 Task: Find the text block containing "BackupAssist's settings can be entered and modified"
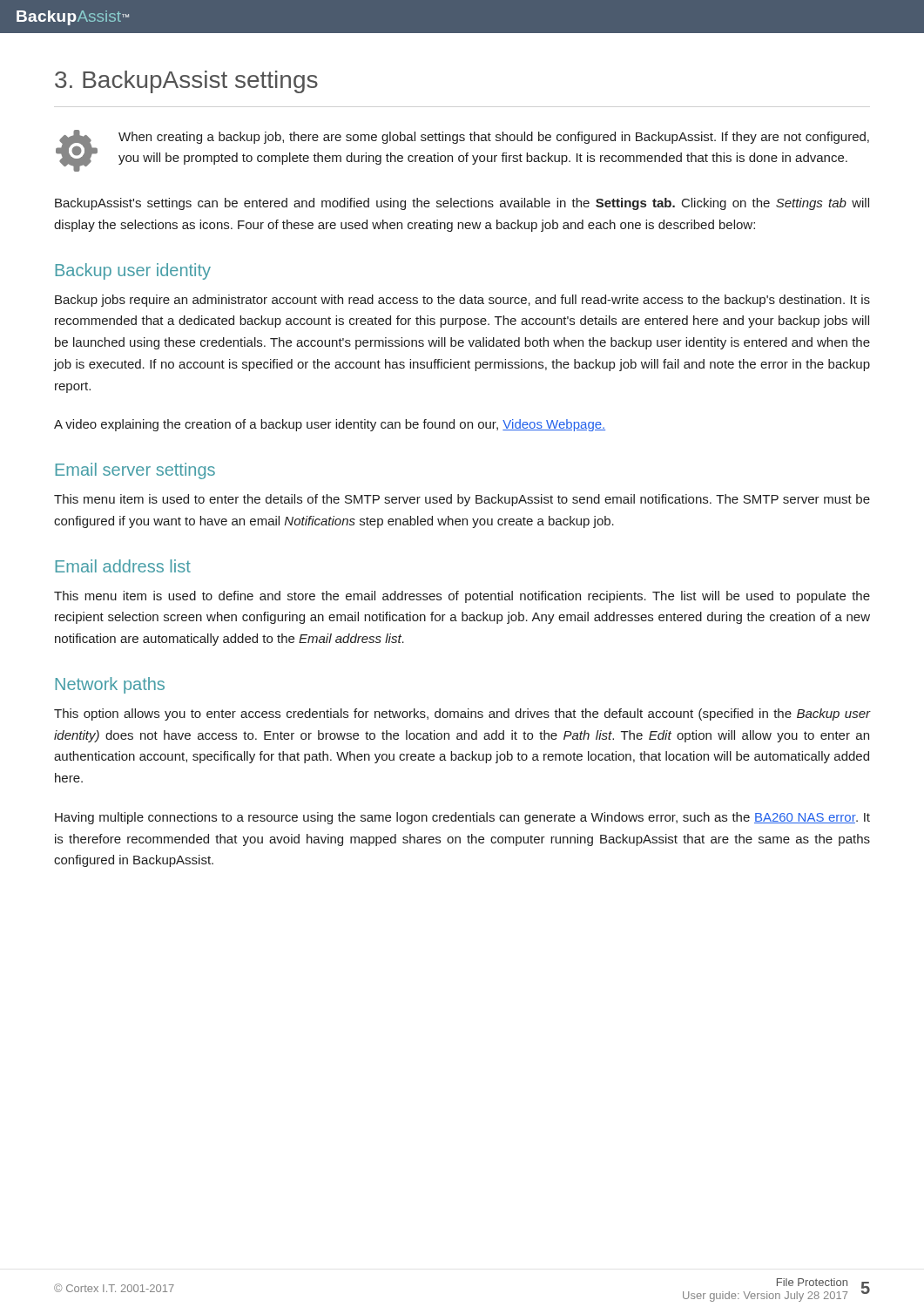462,213
